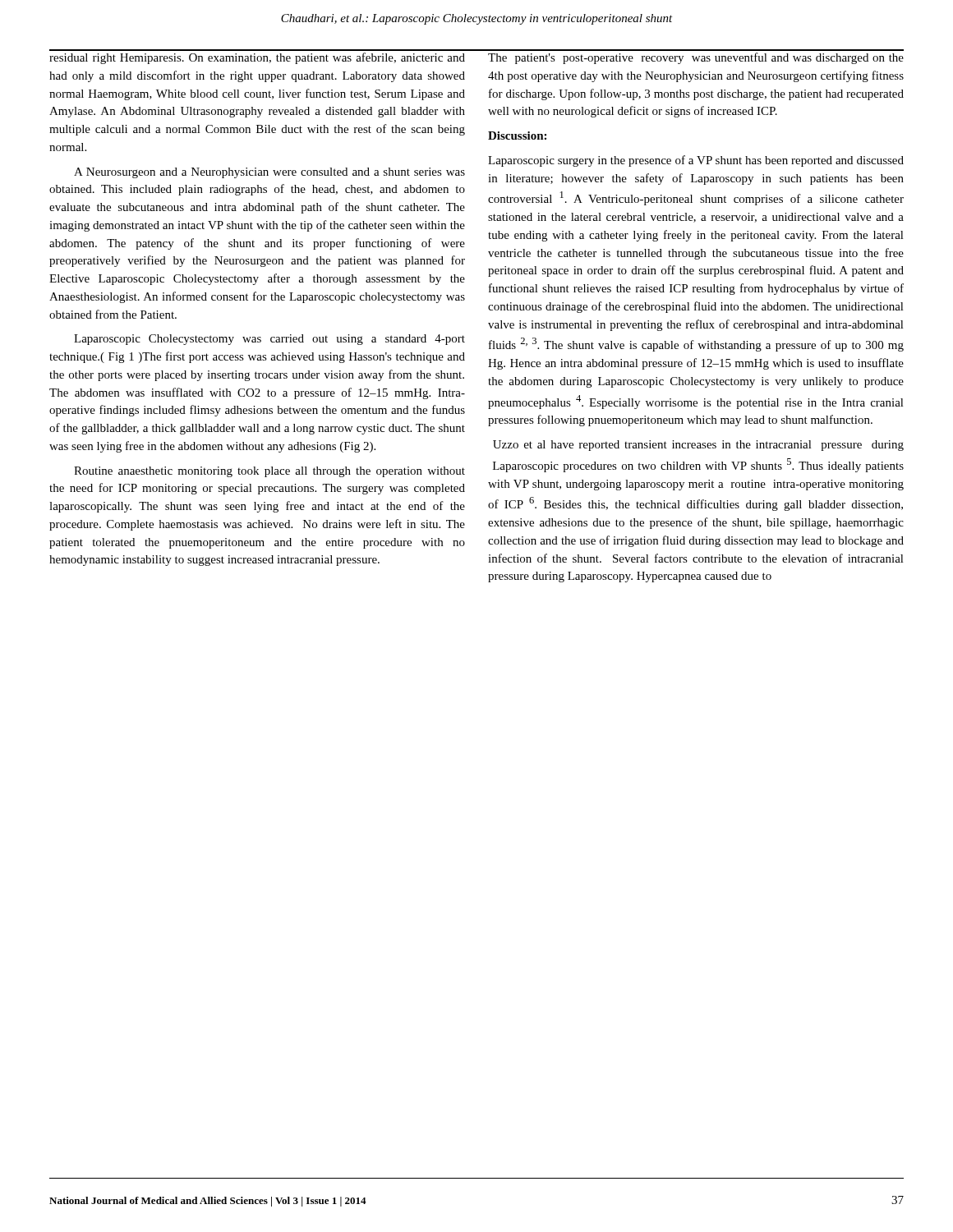Click on the text block starting "Uzzo et al have reported transient increases"
Image resolution: width=953 pixels, height=1232 pixels.
696,511
